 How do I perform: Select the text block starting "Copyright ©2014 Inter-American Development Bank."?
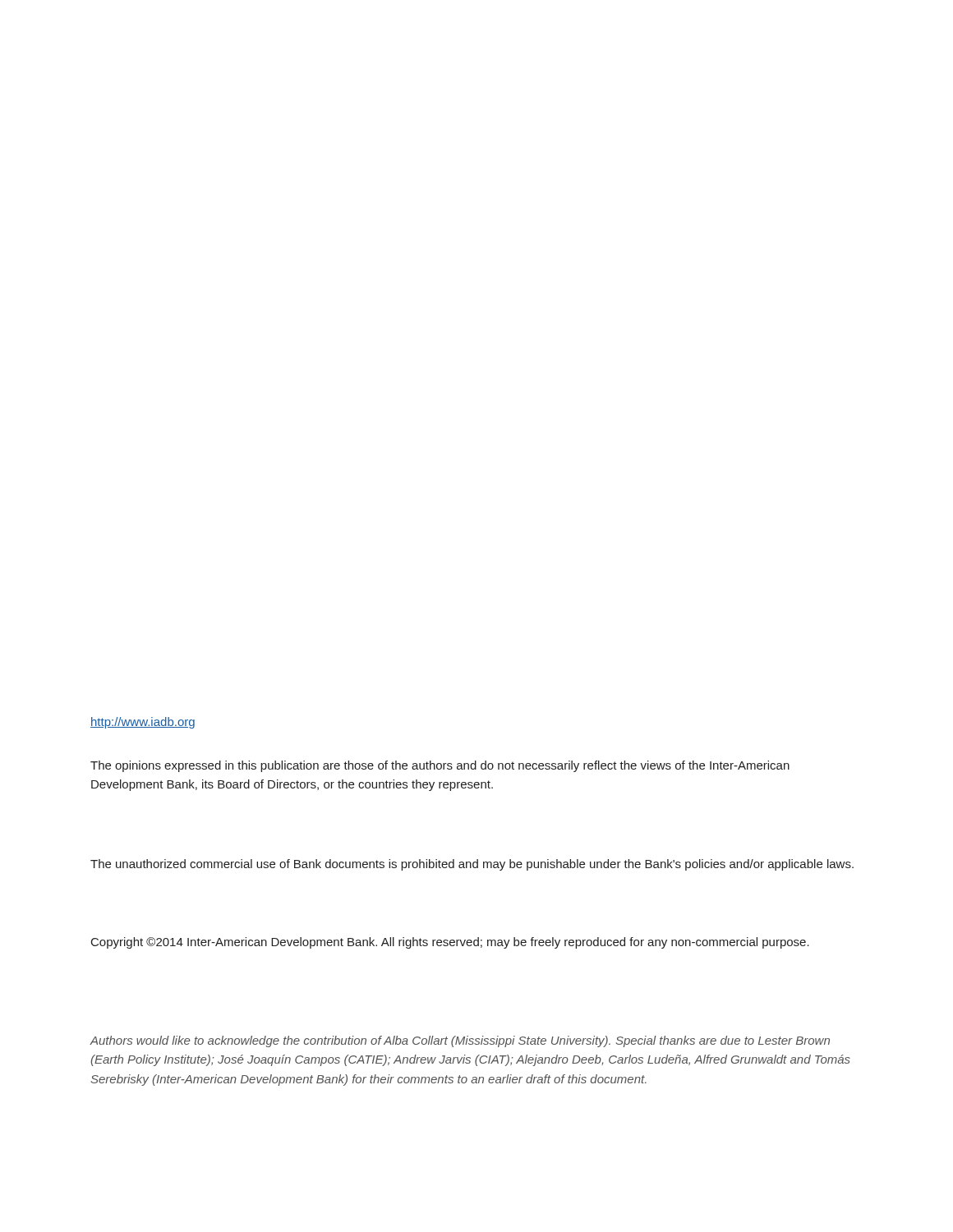450,942
